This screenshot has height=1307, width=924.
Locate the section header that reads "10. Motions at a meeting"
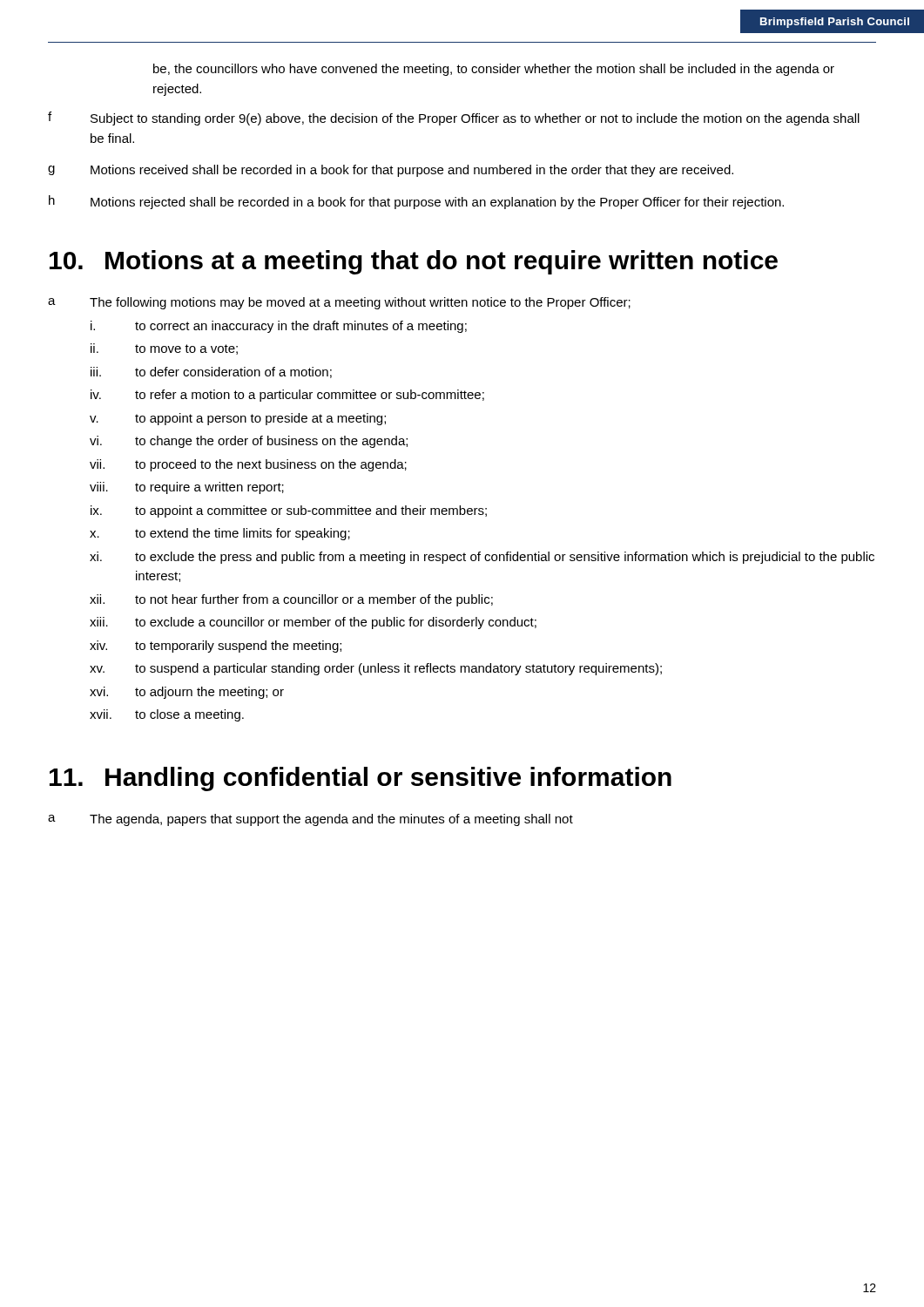(413, 260)
